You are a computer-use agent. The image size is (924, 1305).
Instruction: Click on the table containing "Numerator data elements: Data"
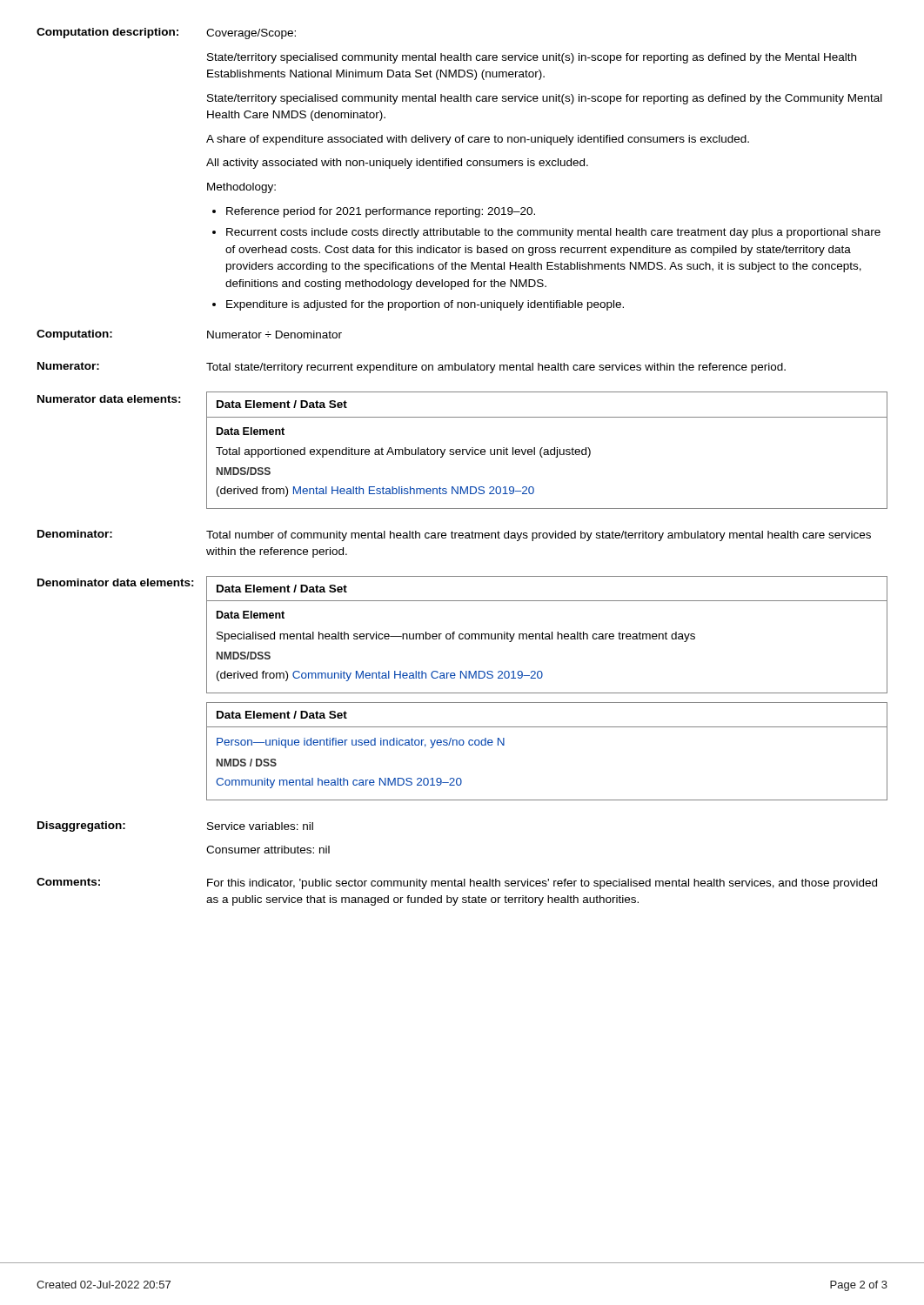tap(462, 454)
